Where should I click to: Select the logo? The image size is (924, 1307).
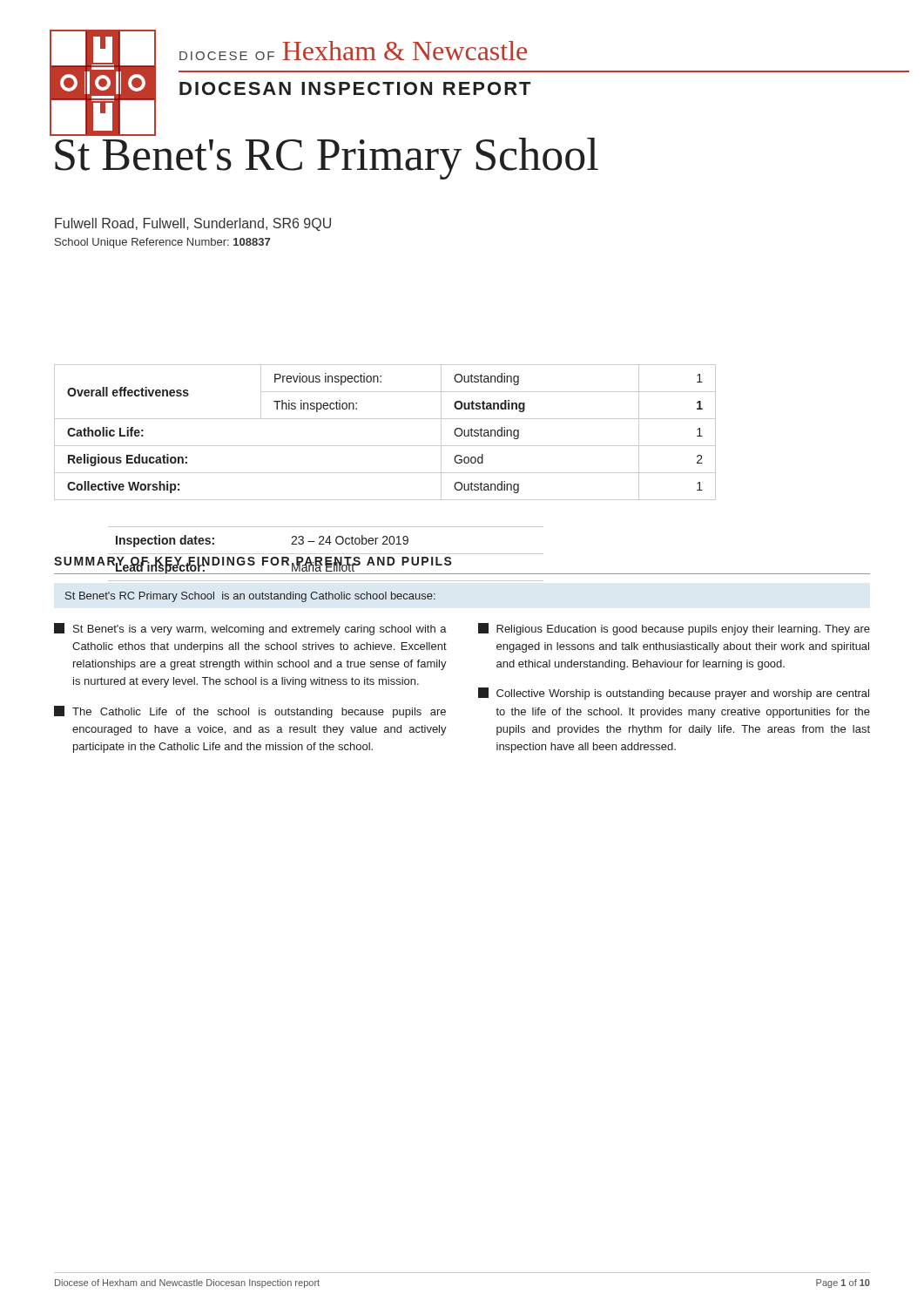click(89, 83)
